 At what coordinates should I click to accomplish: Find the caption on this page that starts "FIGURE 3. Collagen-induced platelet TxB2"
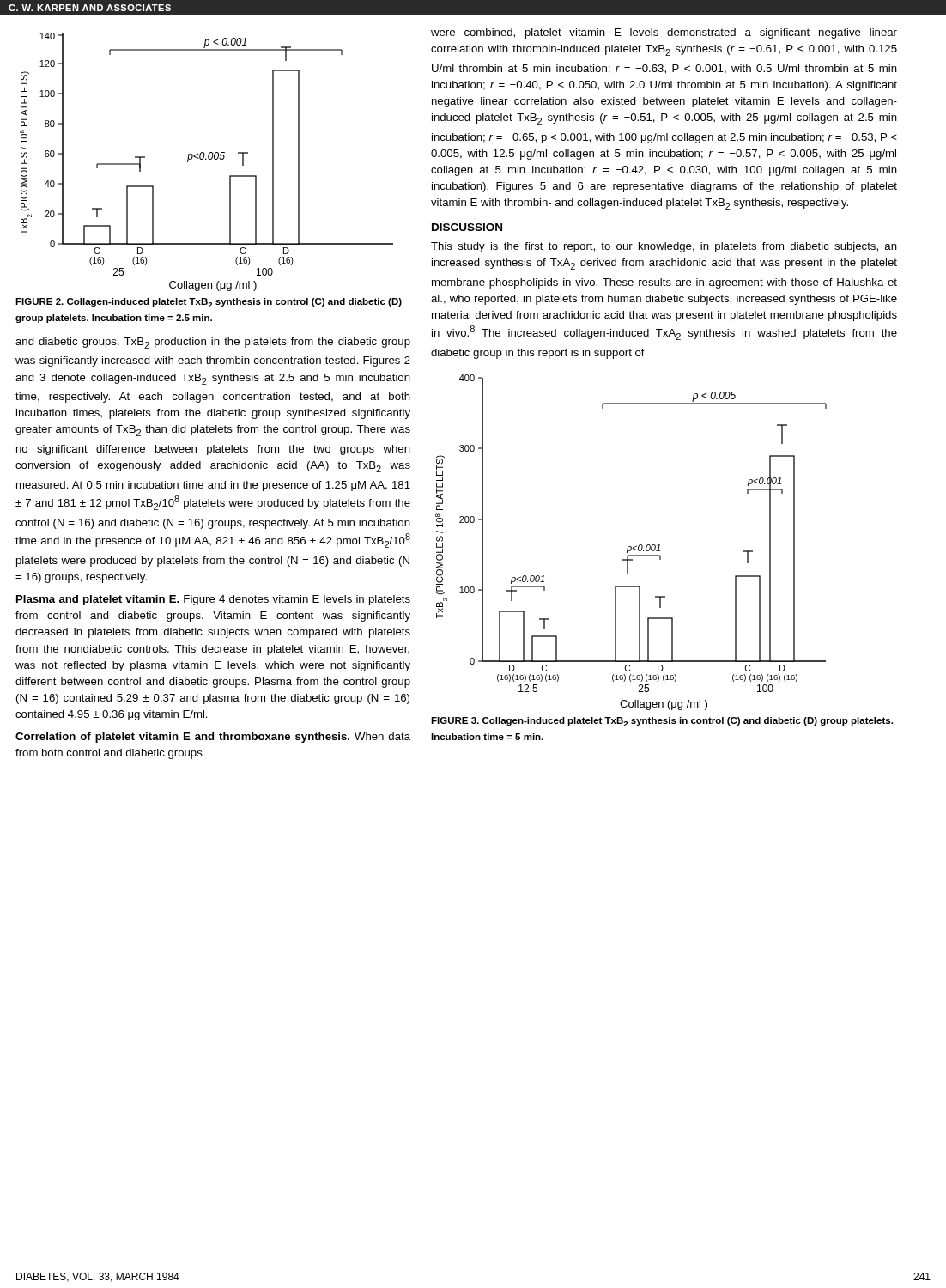click(x=662, y=729)
